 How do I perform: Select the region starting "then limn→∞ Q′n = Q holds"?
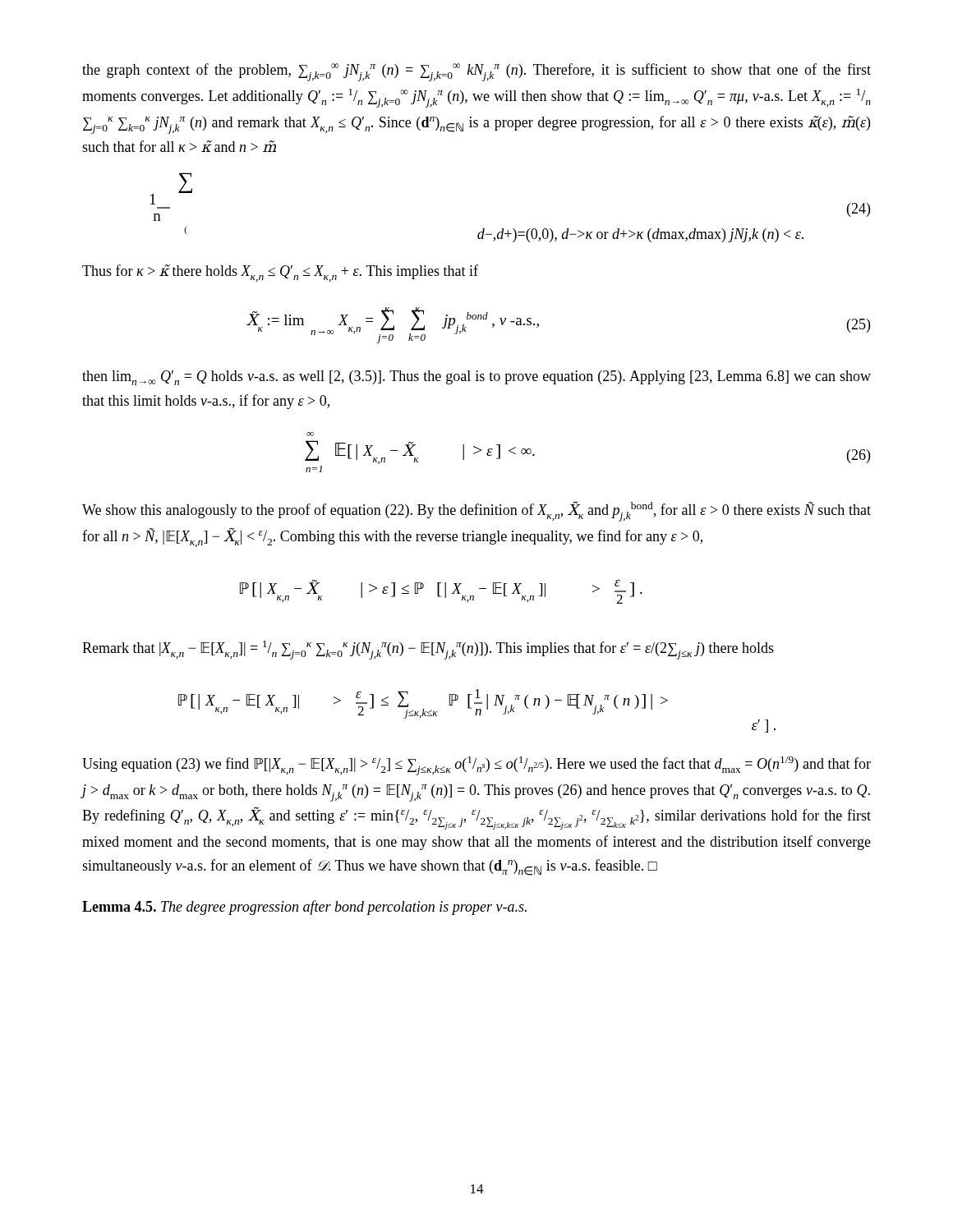pos(476,389)
